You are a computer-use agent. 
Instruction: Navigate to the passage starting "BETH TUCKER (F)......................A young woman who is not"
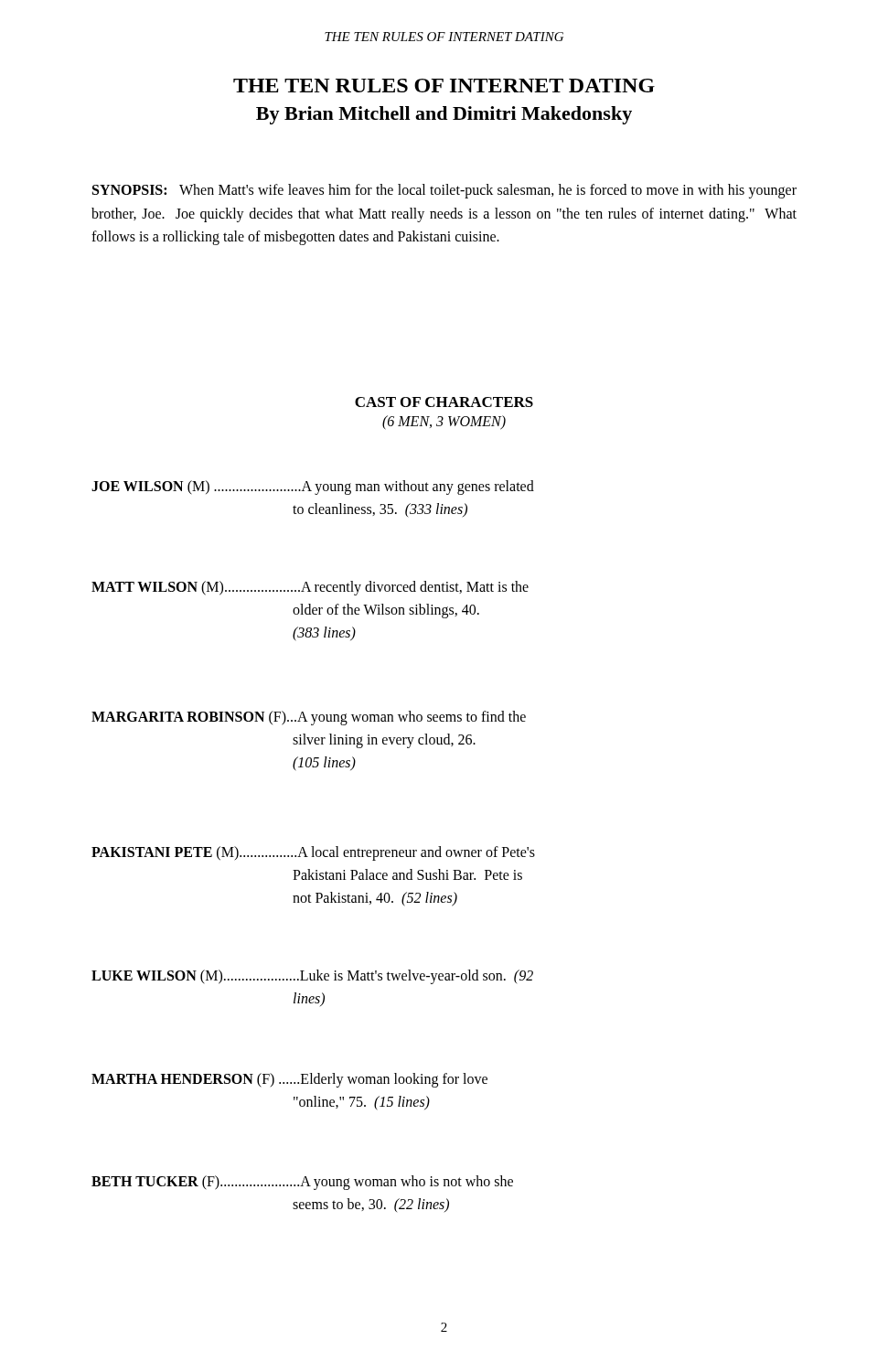coord(302,1193)
